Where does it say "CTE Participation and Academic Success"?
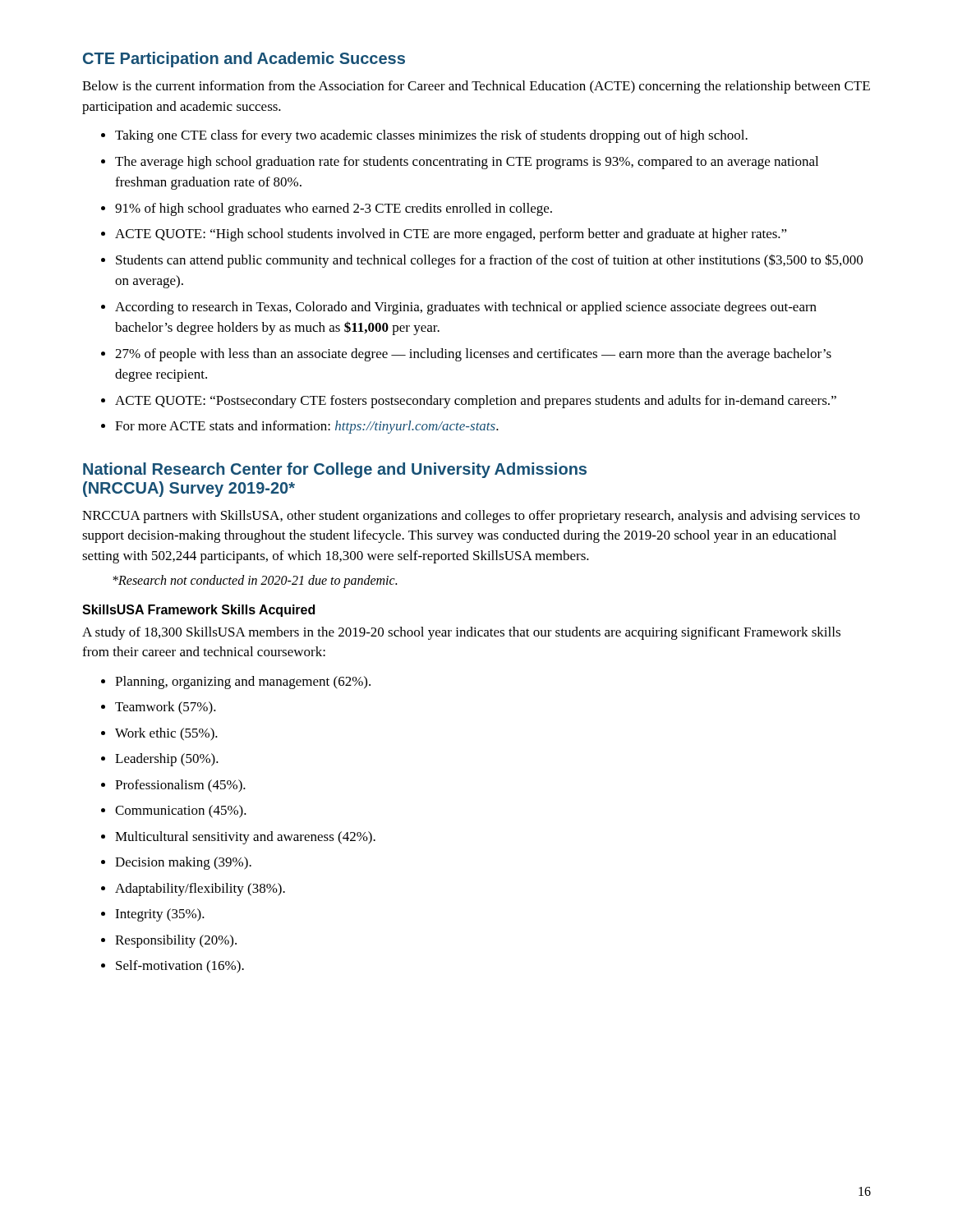Viewport: 953px width, 1232px height. [244, 60]
